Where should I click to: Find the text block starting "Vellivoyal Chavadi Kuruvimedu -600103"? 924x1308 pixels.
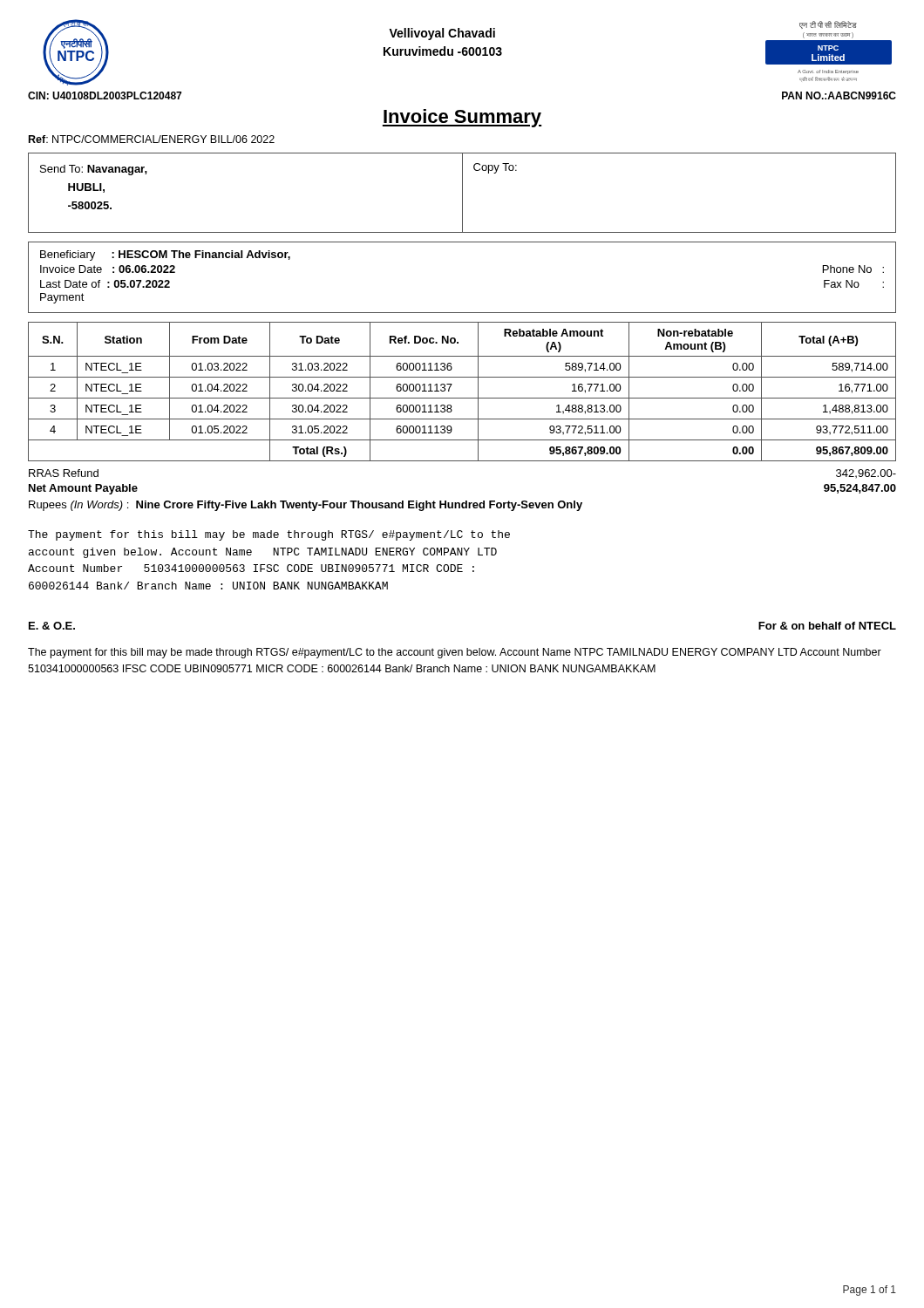[442, 43]
